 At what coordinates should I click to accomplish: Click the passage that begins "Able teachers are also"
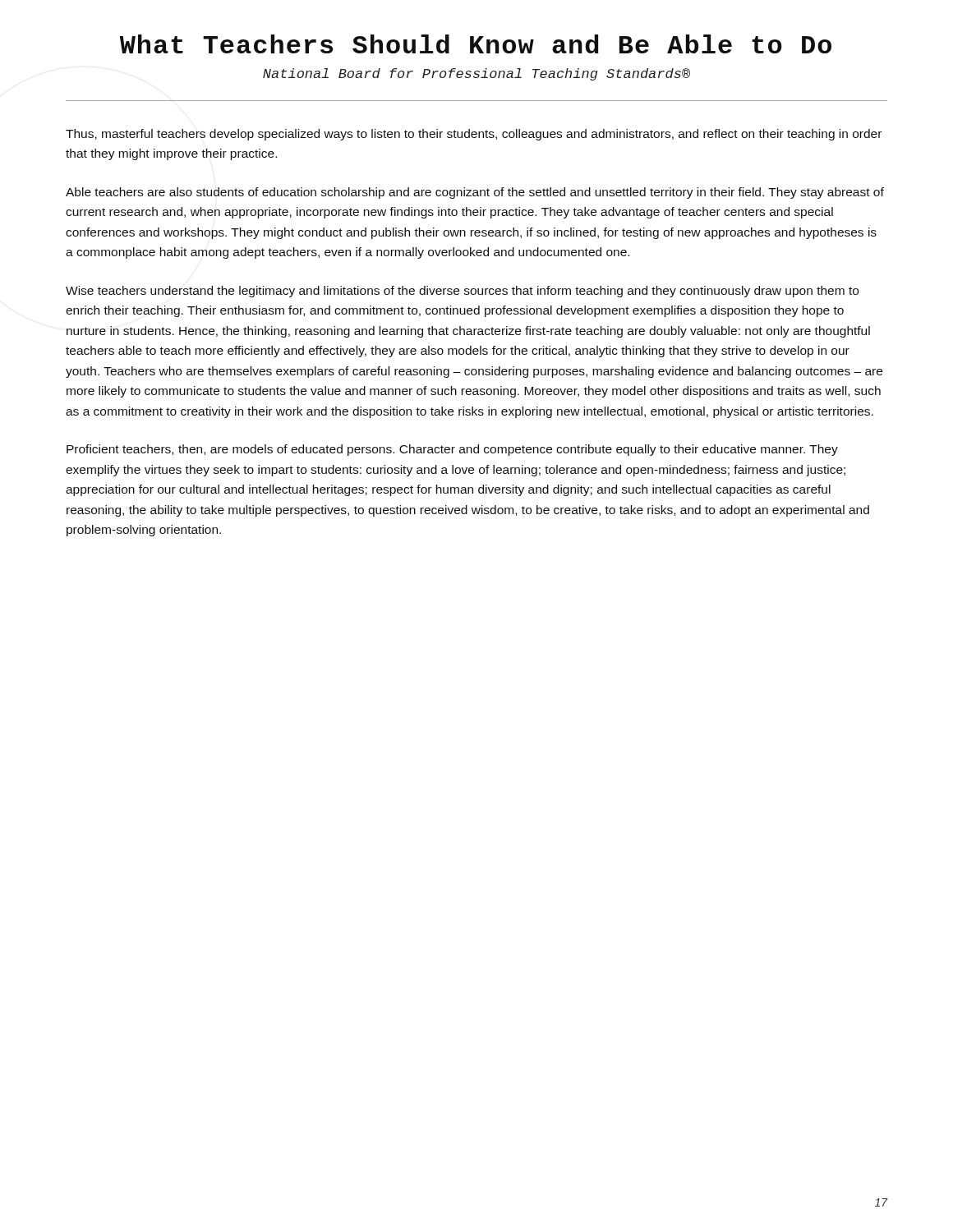click(475, 222)
